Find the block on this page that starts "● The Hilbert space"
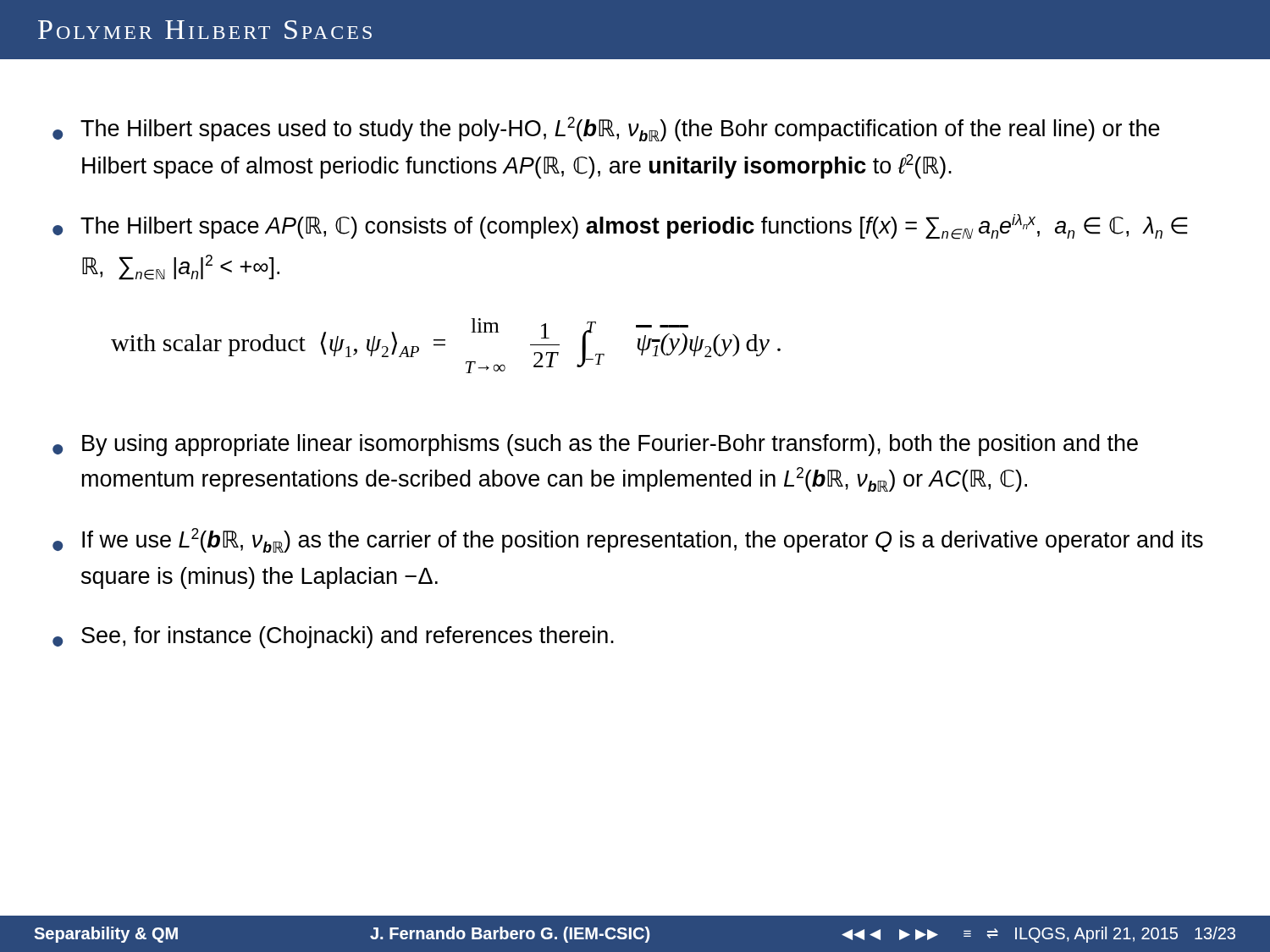1270x952 pixels. pyautogui.click(x=620, y=227)
